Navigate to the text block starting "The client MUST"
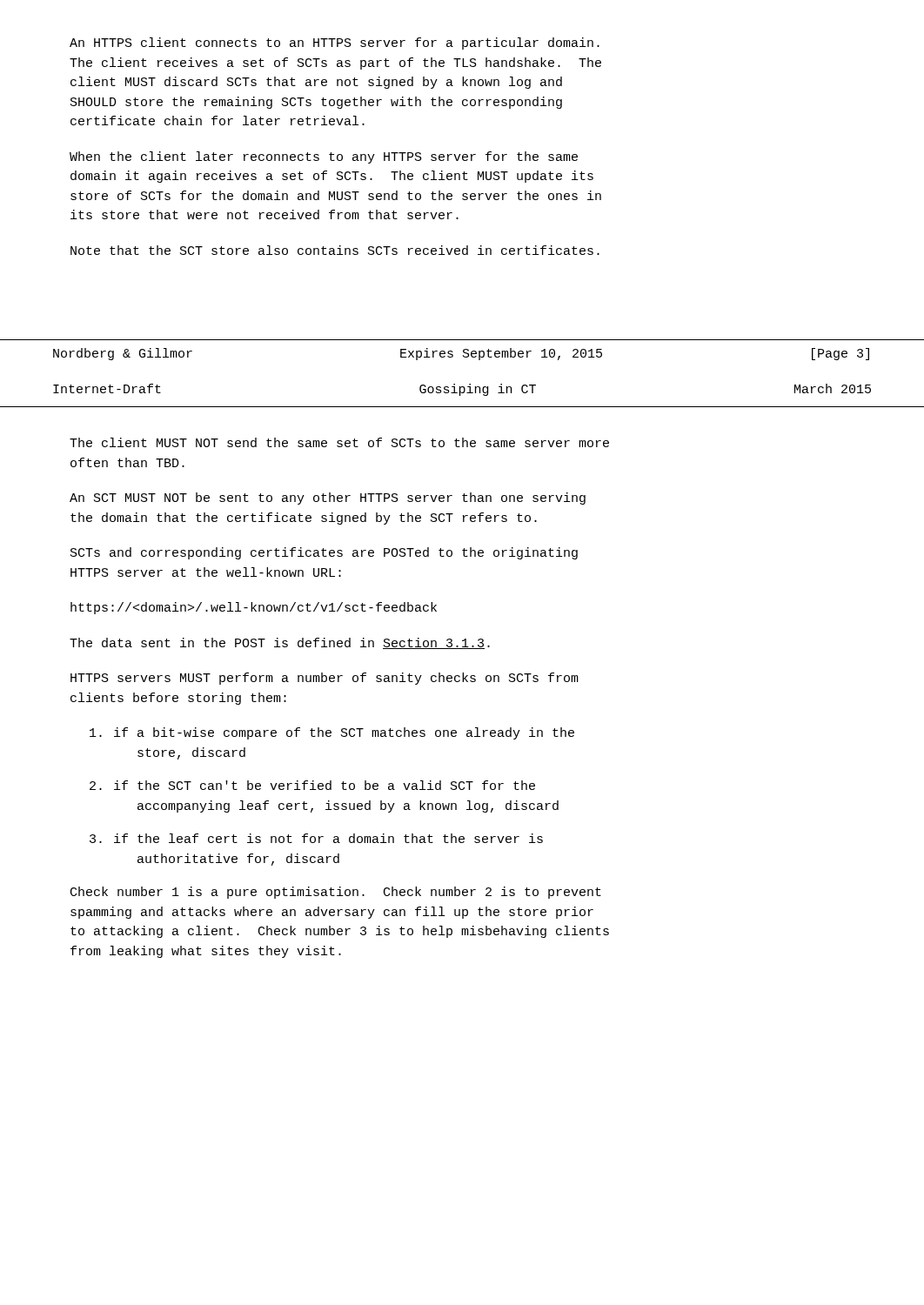This screenshot has width=924, height=1305. click(x=340, y=454)
